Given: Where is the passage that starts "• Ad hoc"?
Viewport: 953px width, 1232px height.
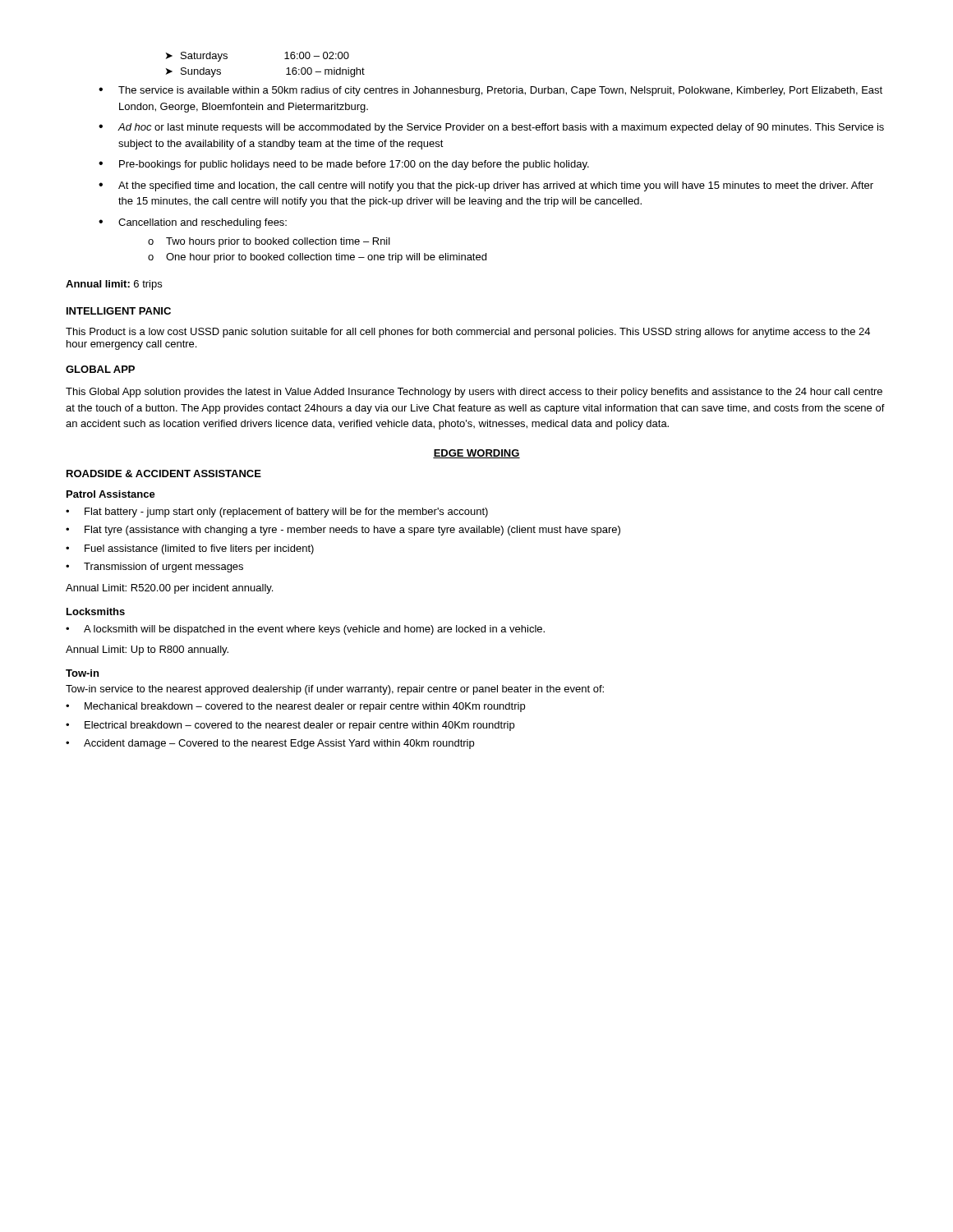Looking at the screenshot, I should click(493, 135).
